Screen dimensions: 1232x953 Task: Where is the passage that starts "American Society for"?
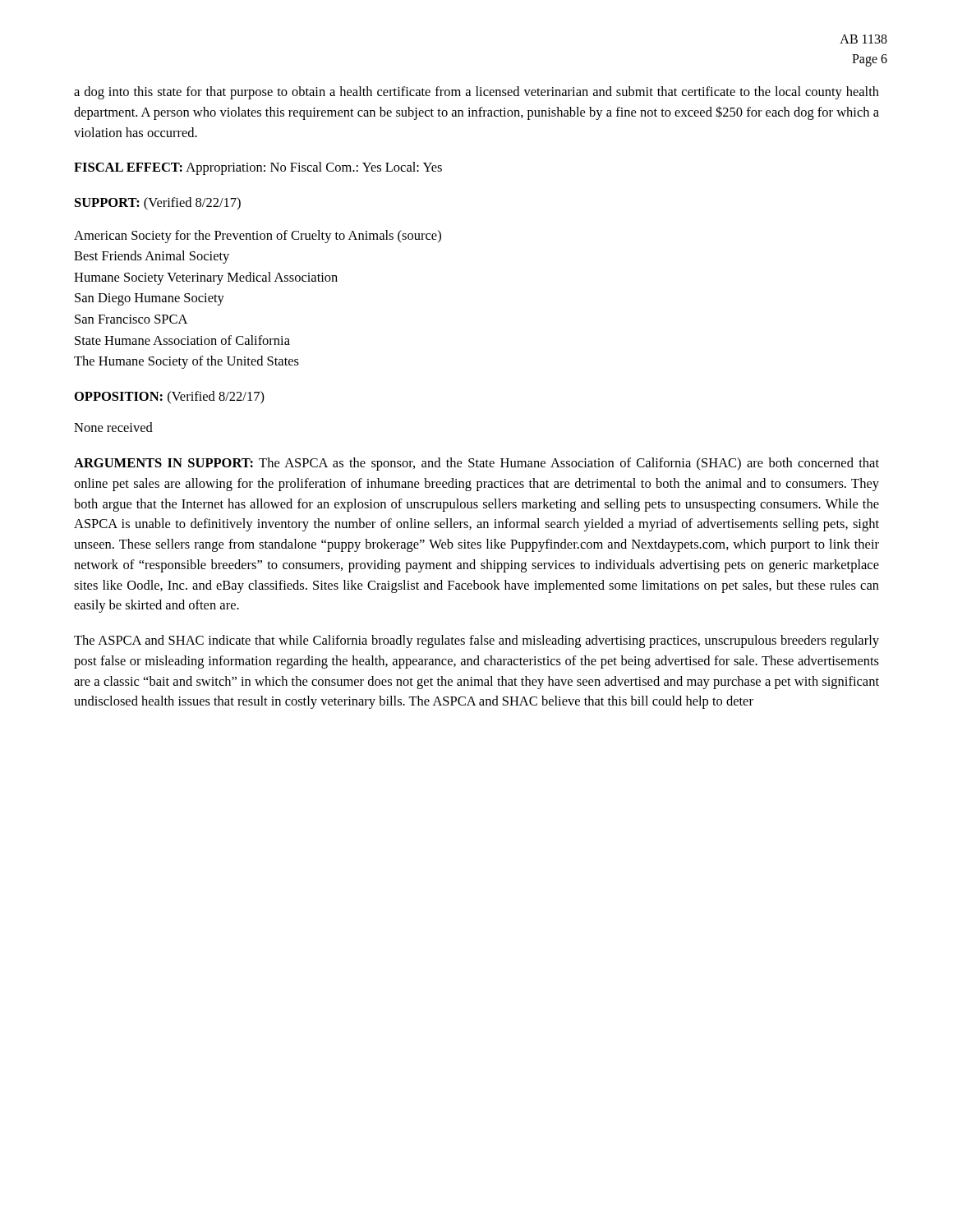click(x=258, y=235)
